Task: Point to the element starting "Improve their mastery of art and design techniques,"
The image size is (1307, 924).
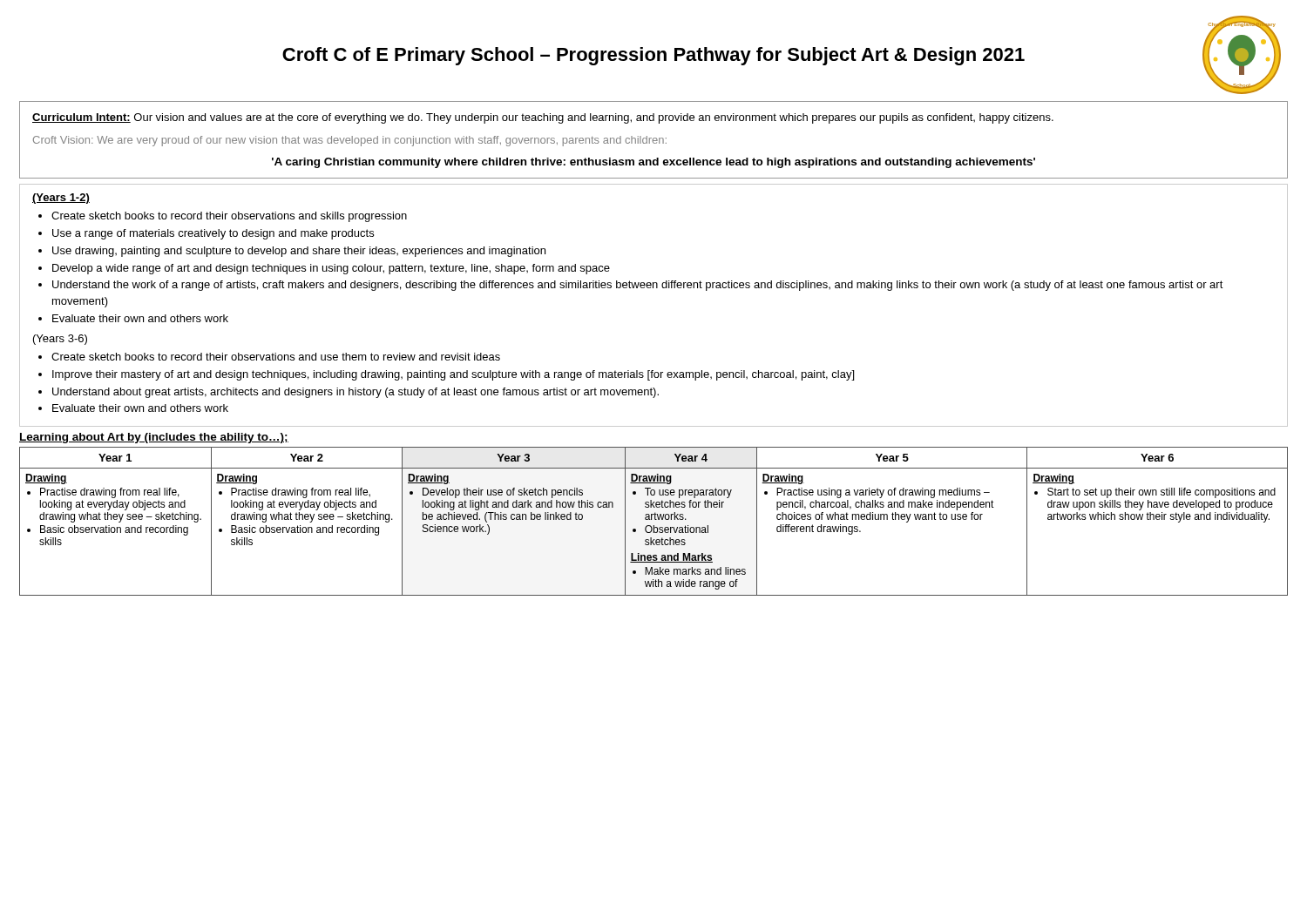Action: point(453,374)
